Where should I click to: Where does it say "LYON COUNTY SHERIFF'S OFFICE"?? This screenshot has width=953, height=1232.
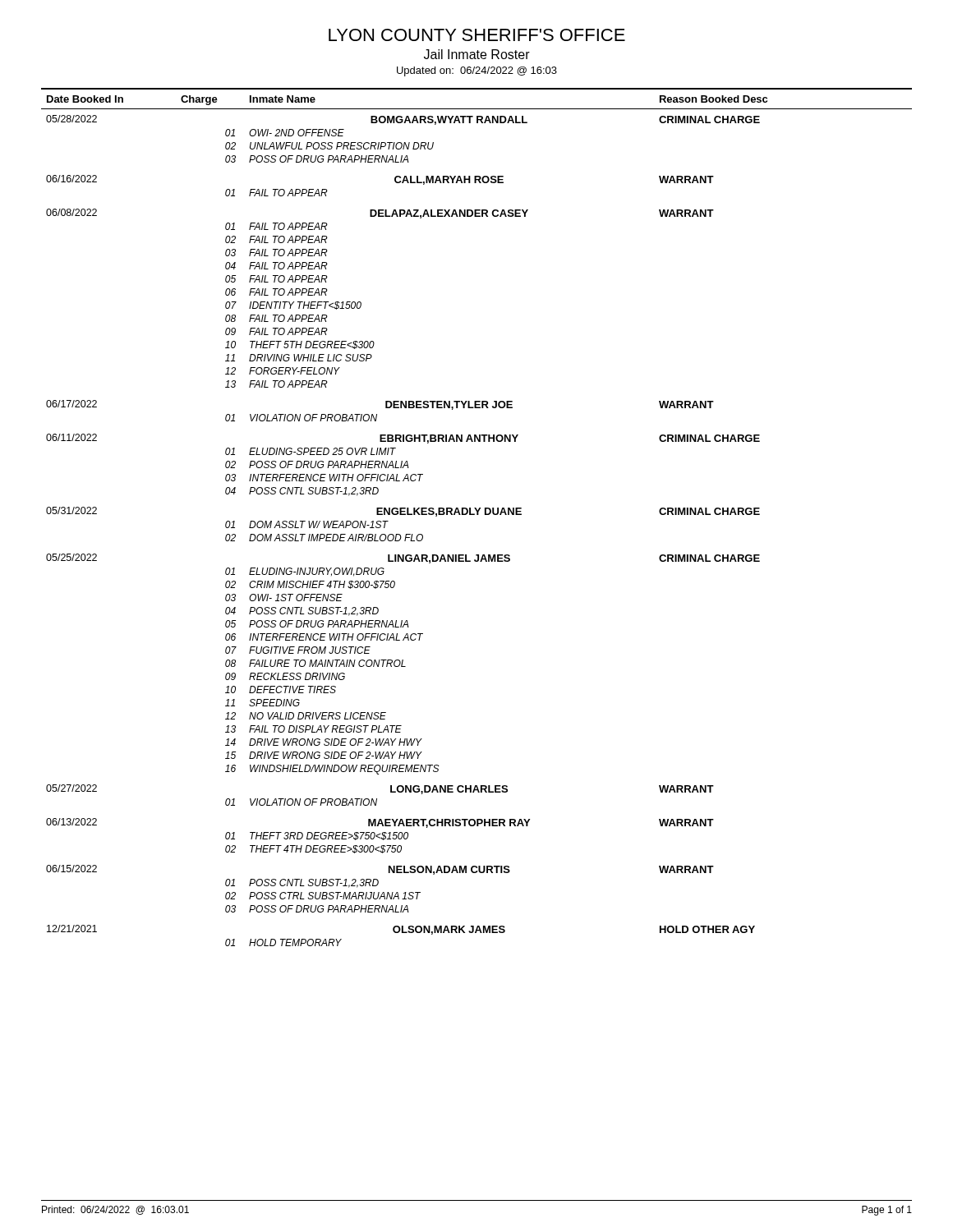point(476,35)
